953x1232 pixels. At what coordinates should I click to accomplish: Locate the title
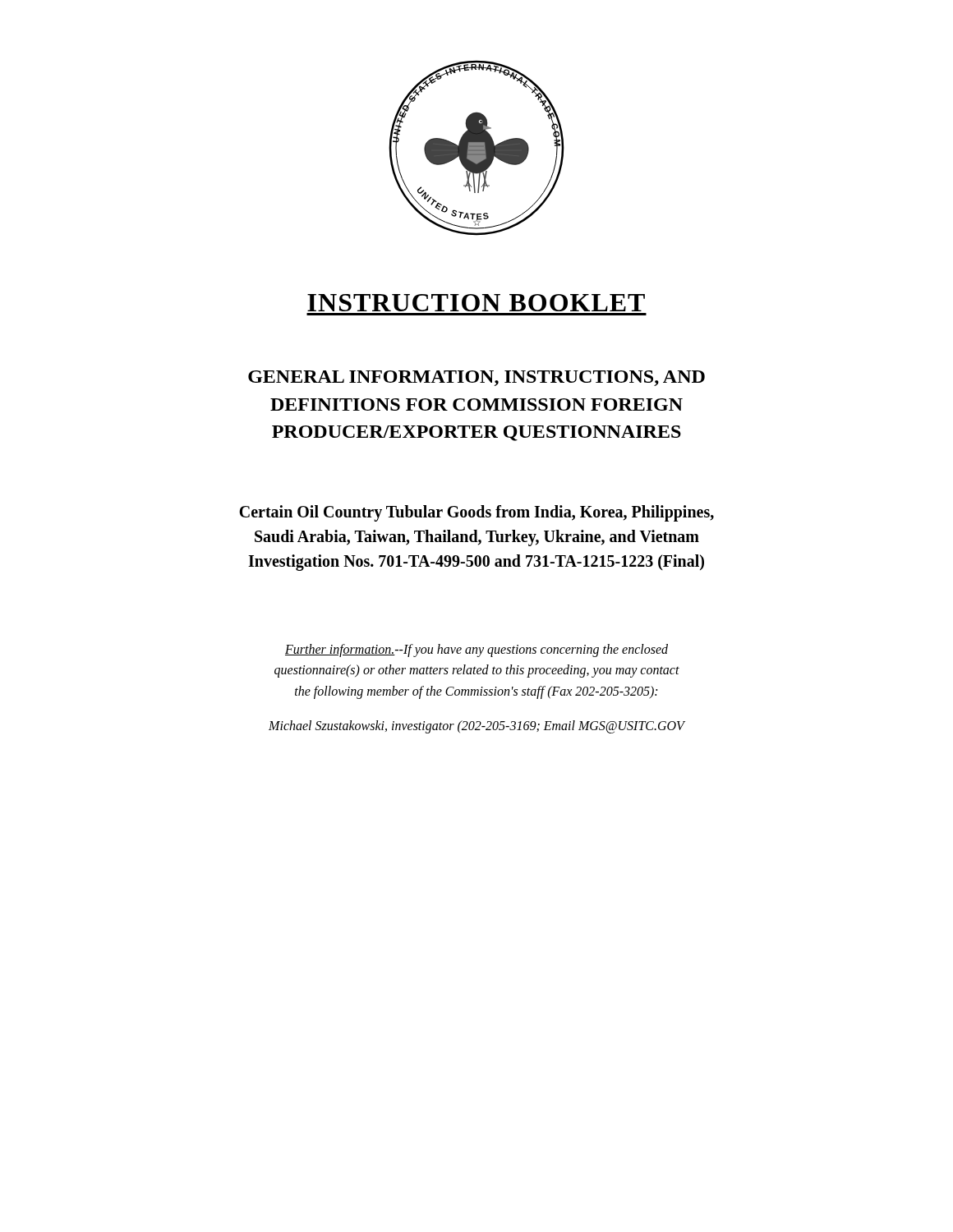click(476, 303)
